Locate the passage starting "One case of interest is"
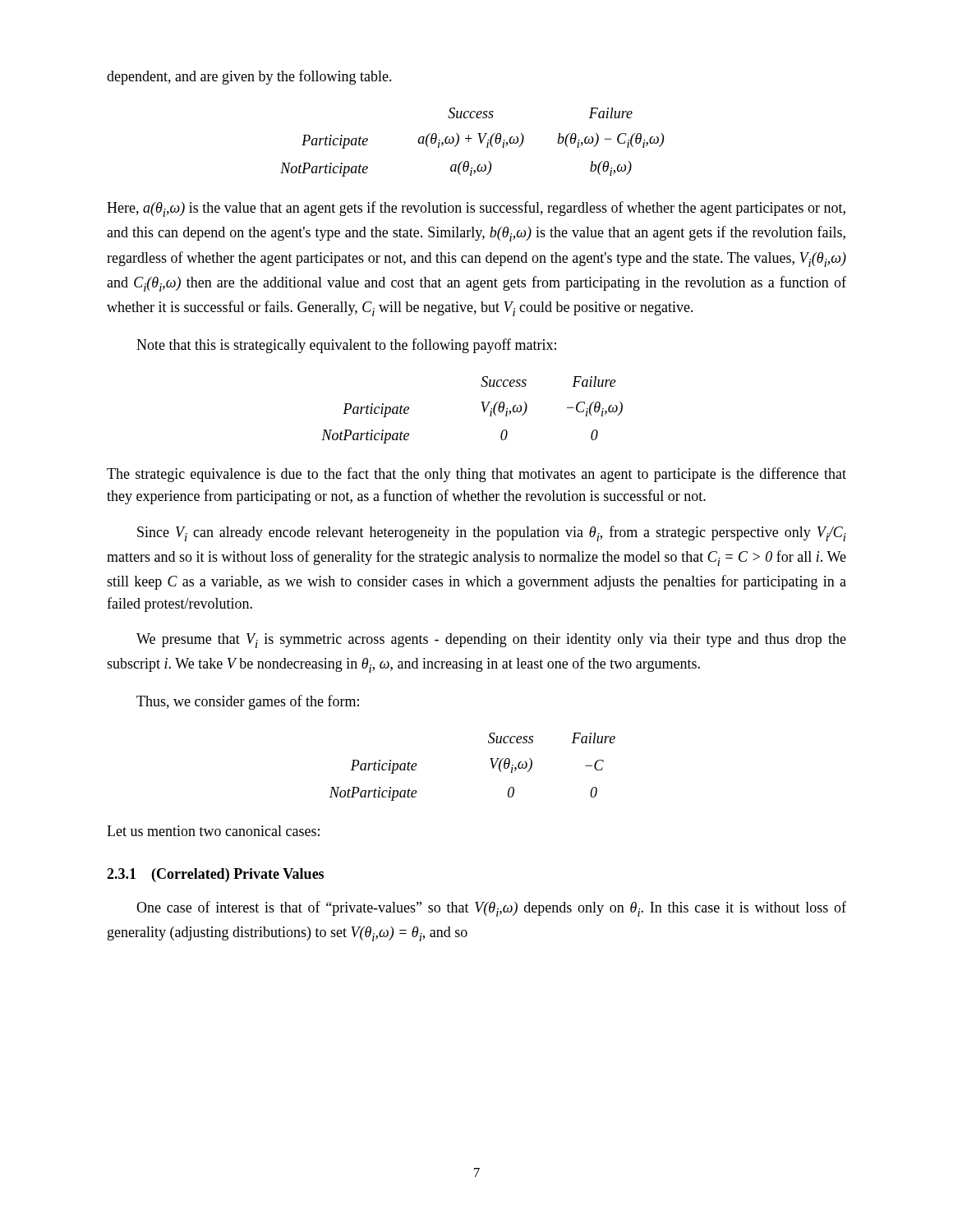This screenshot has width=953, height=1232. (476, 922)
